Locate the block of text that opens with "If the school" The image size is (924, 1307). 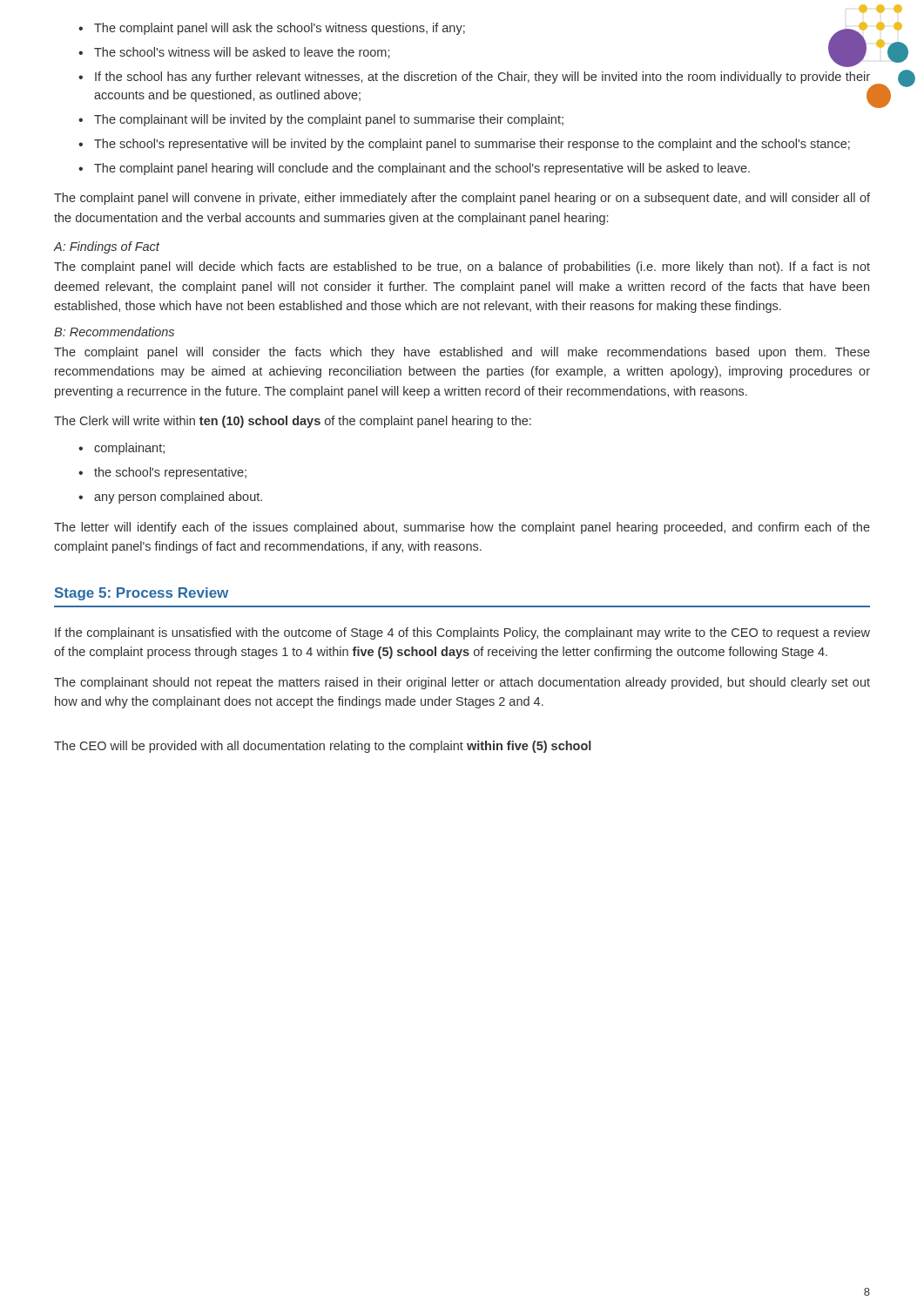474,87
